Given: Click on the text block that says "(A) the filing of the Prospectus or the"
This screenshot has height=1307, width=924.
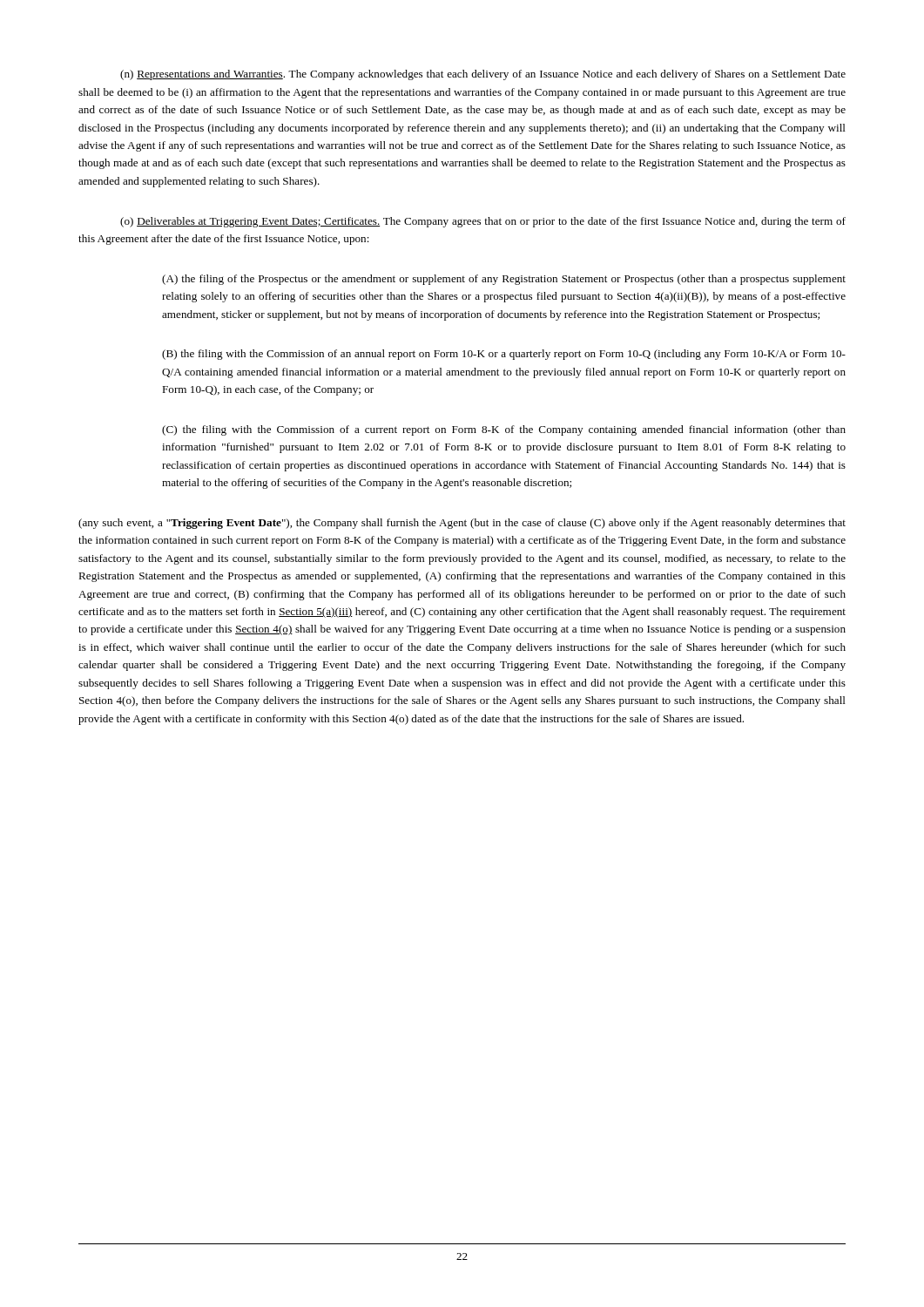Looking at the screenshot, I should 462,296.
